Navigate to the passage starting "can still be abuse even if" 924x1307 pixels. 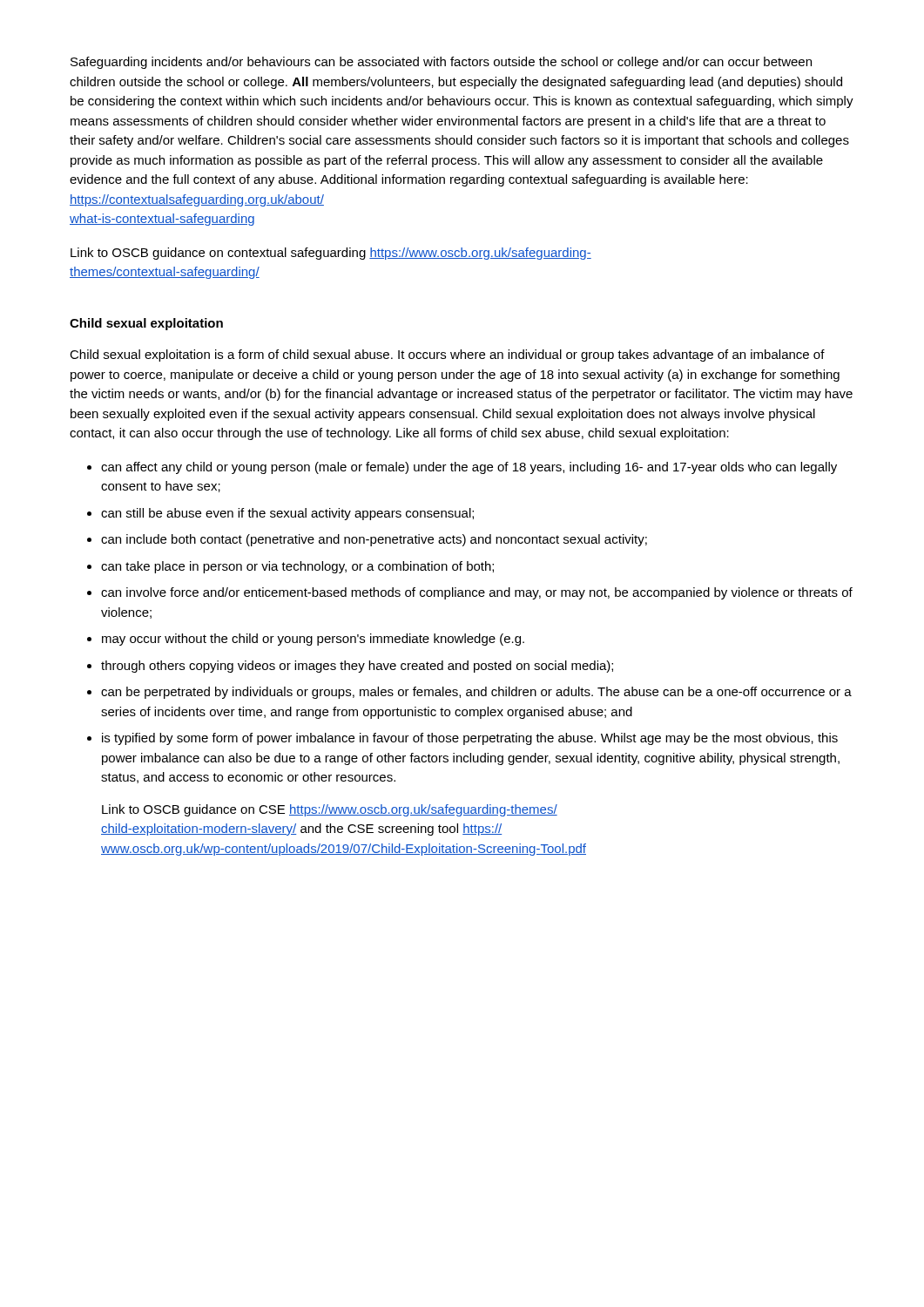[x=288, y=512]
